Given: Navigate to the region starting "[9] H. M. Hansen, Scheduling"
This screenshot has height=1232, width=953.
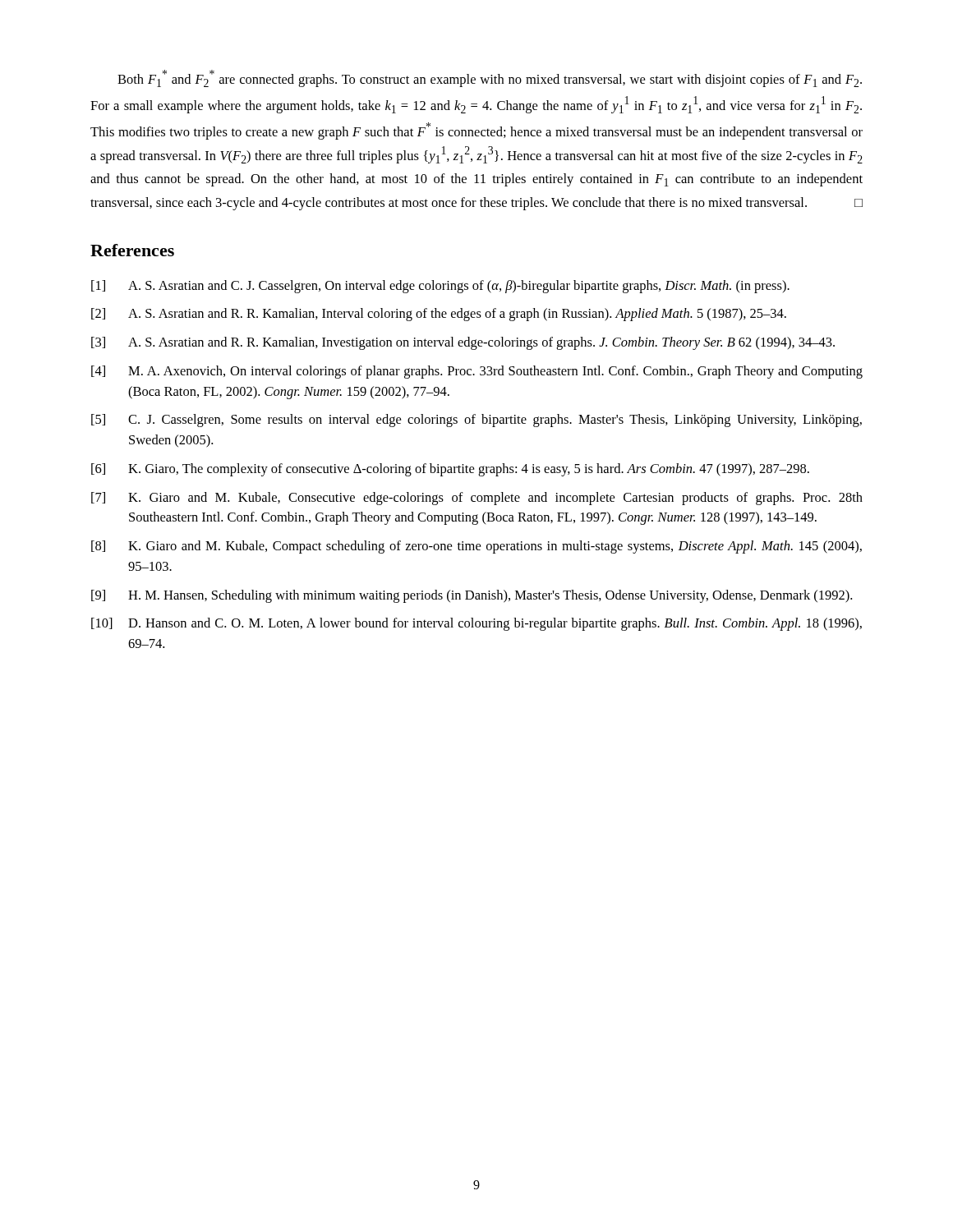Looking at the screenshot, I should [x=476, y=595].
